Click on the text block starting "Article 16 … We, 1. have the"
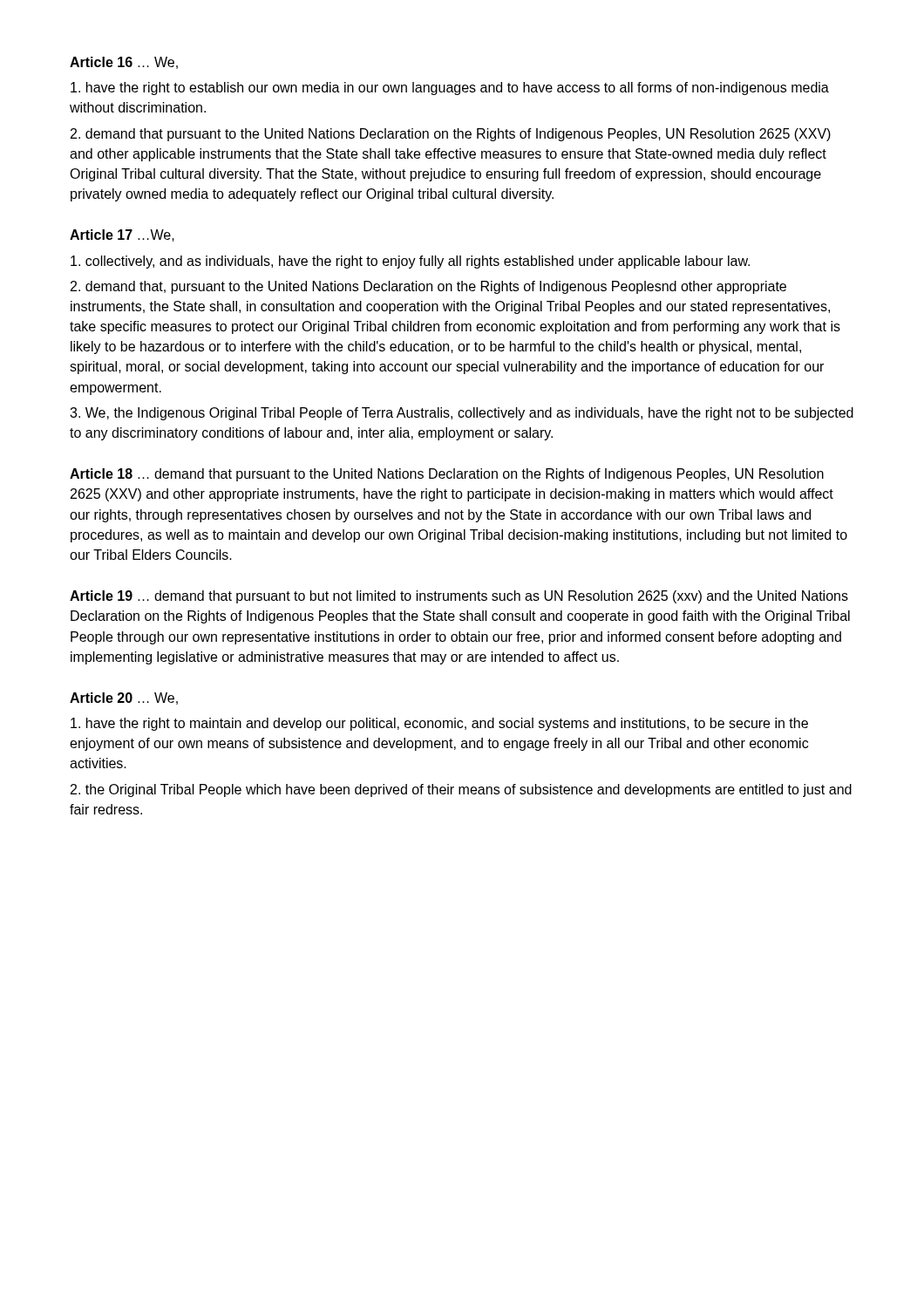Screen dimensions: 1308x924 (462, 128)
